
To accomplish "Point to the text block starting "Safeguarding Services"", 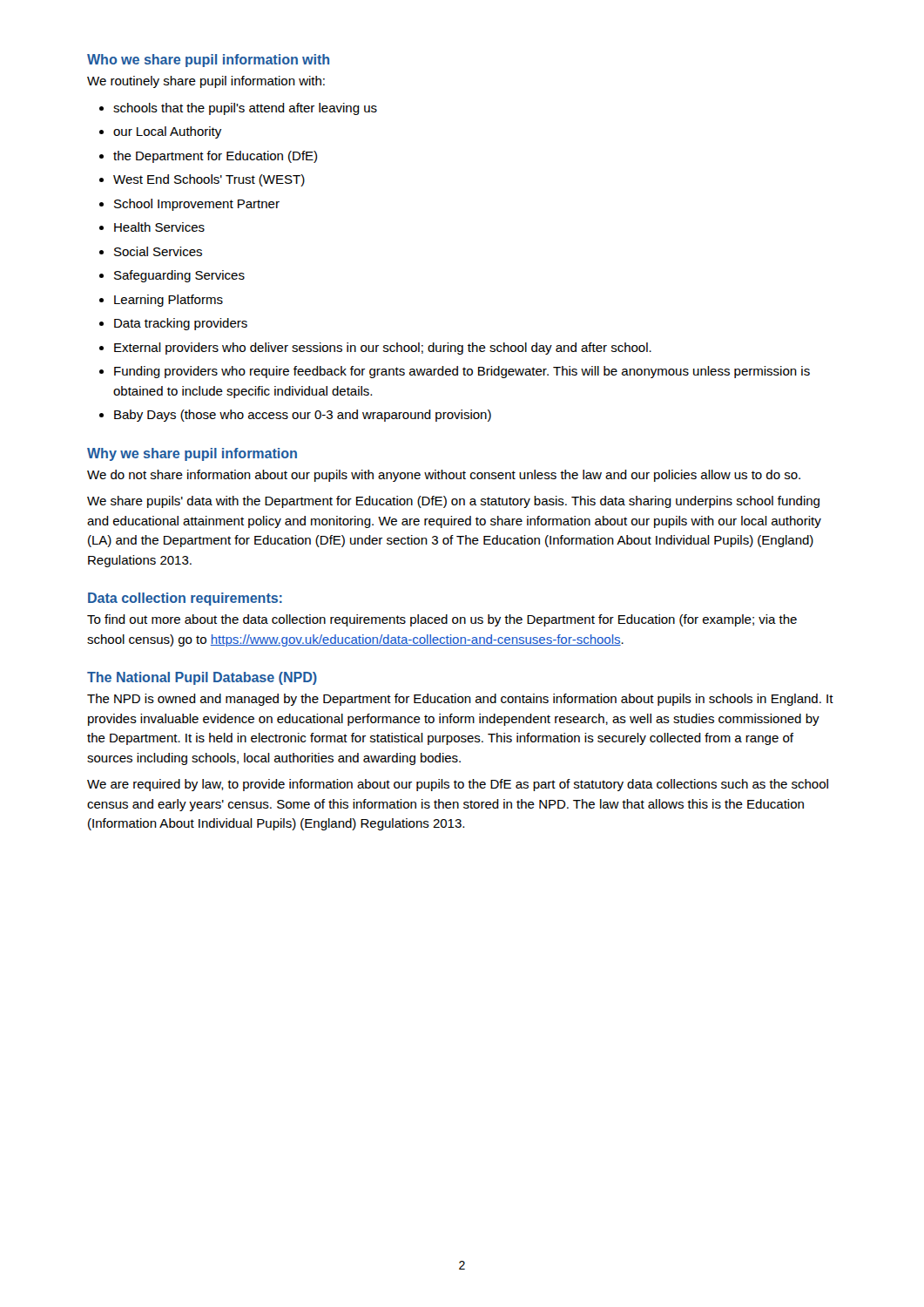I will 179,275.
